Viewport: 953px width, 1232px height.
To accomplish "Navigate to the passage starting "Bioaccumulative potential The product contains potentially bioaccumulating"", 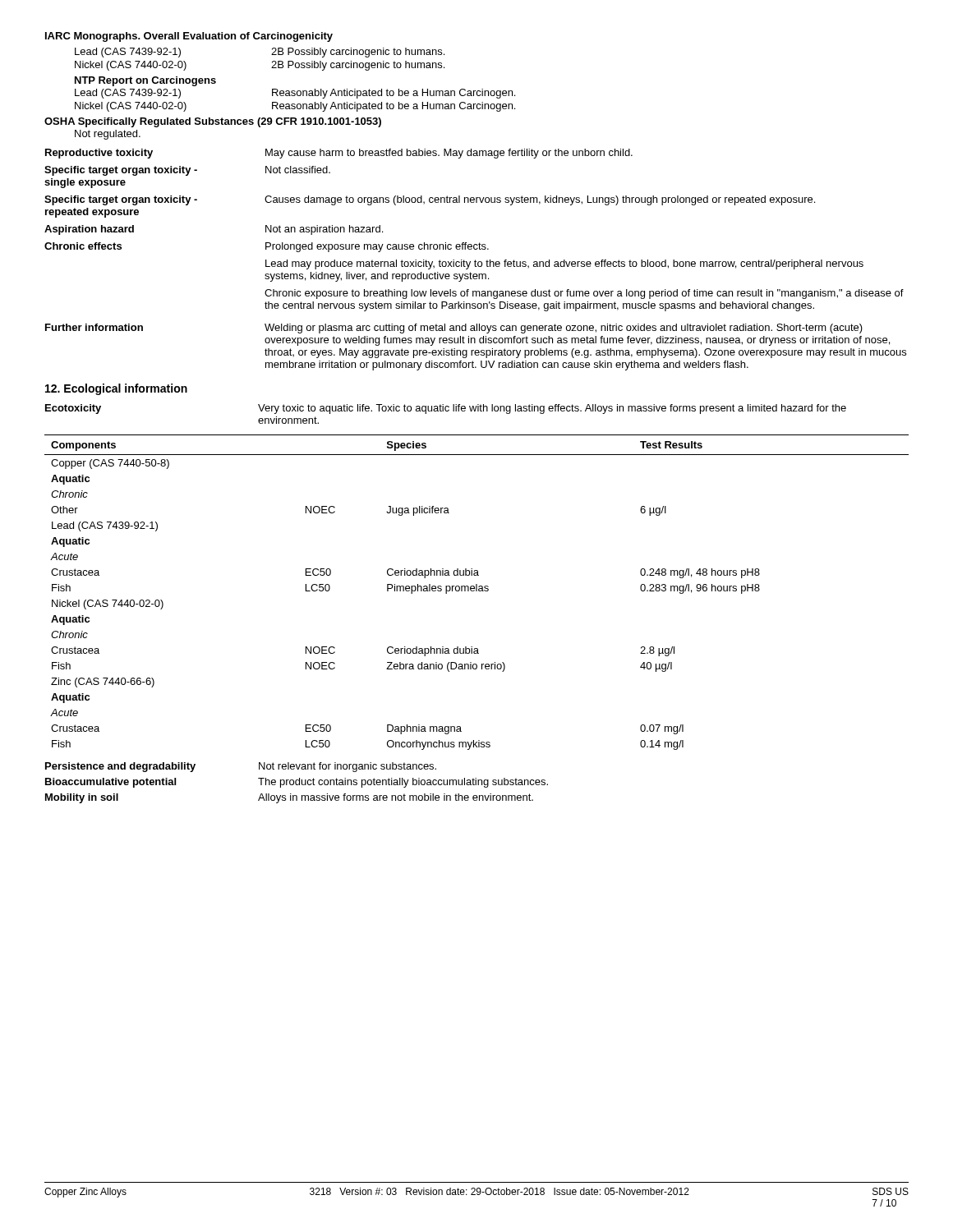I will [x=476, y=781].
